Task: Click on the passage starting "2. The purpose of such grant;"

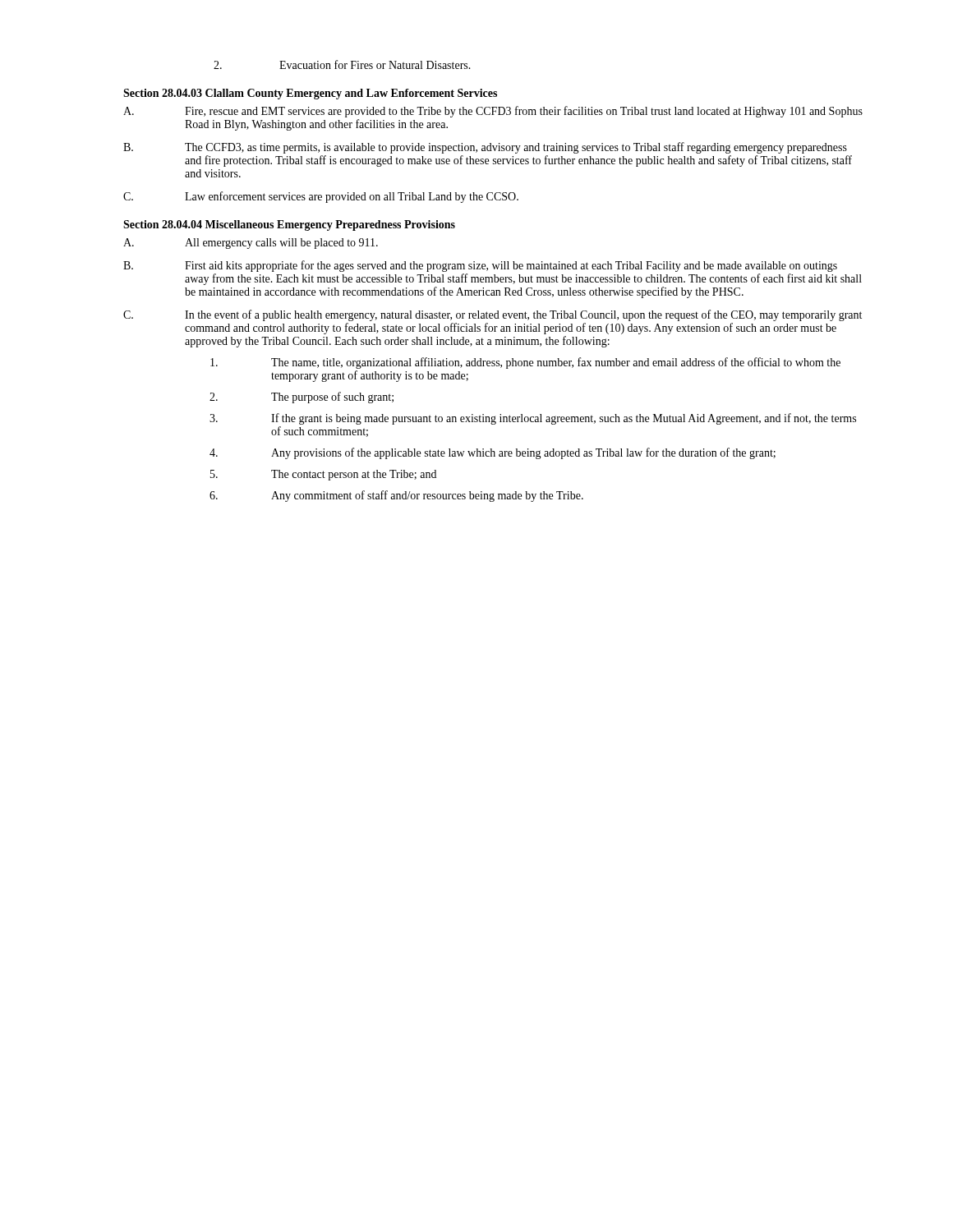Action: click(302, 398)
